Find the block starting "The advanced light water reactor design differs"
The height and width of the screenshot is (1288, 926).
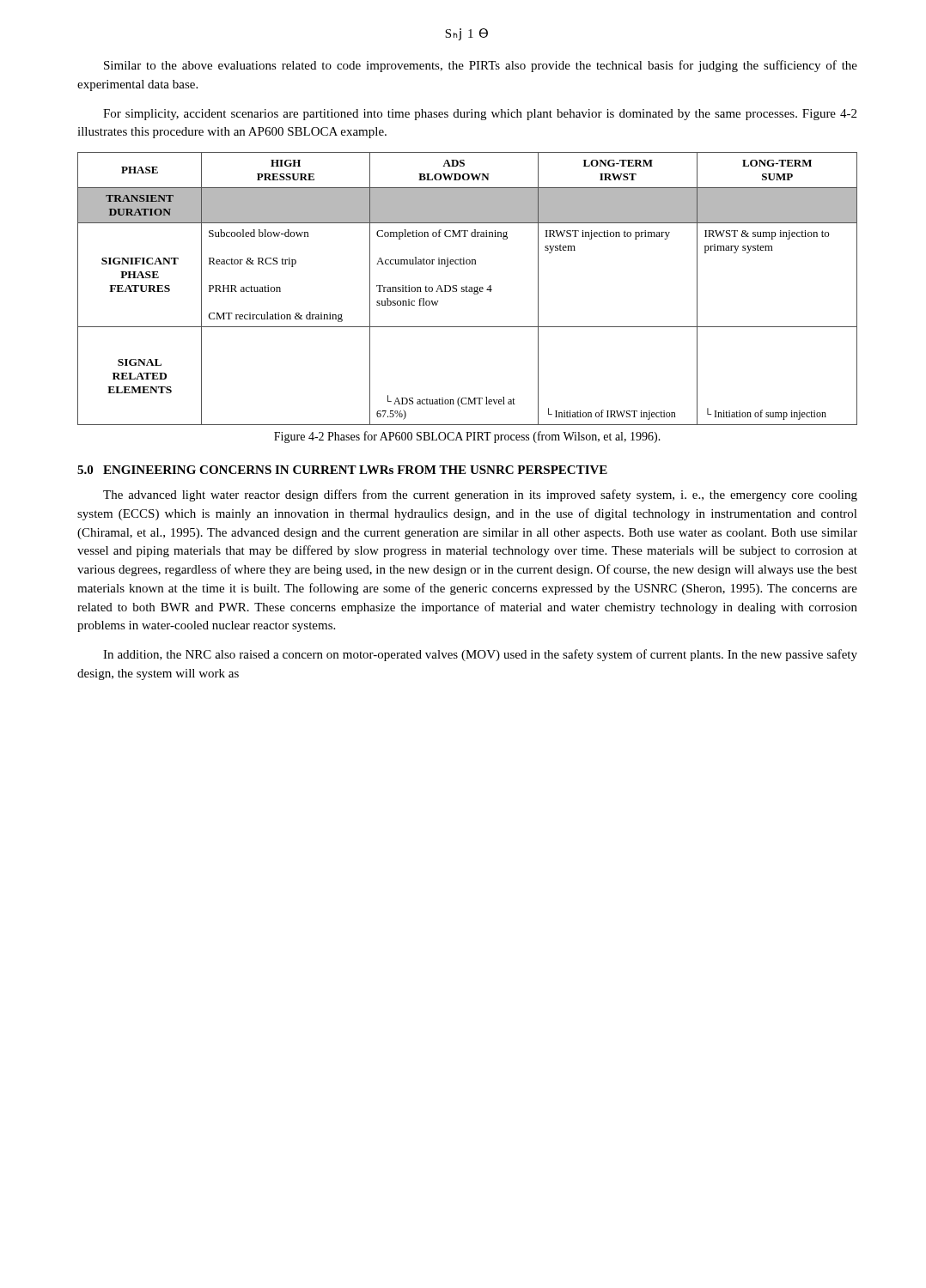[467, 560]
